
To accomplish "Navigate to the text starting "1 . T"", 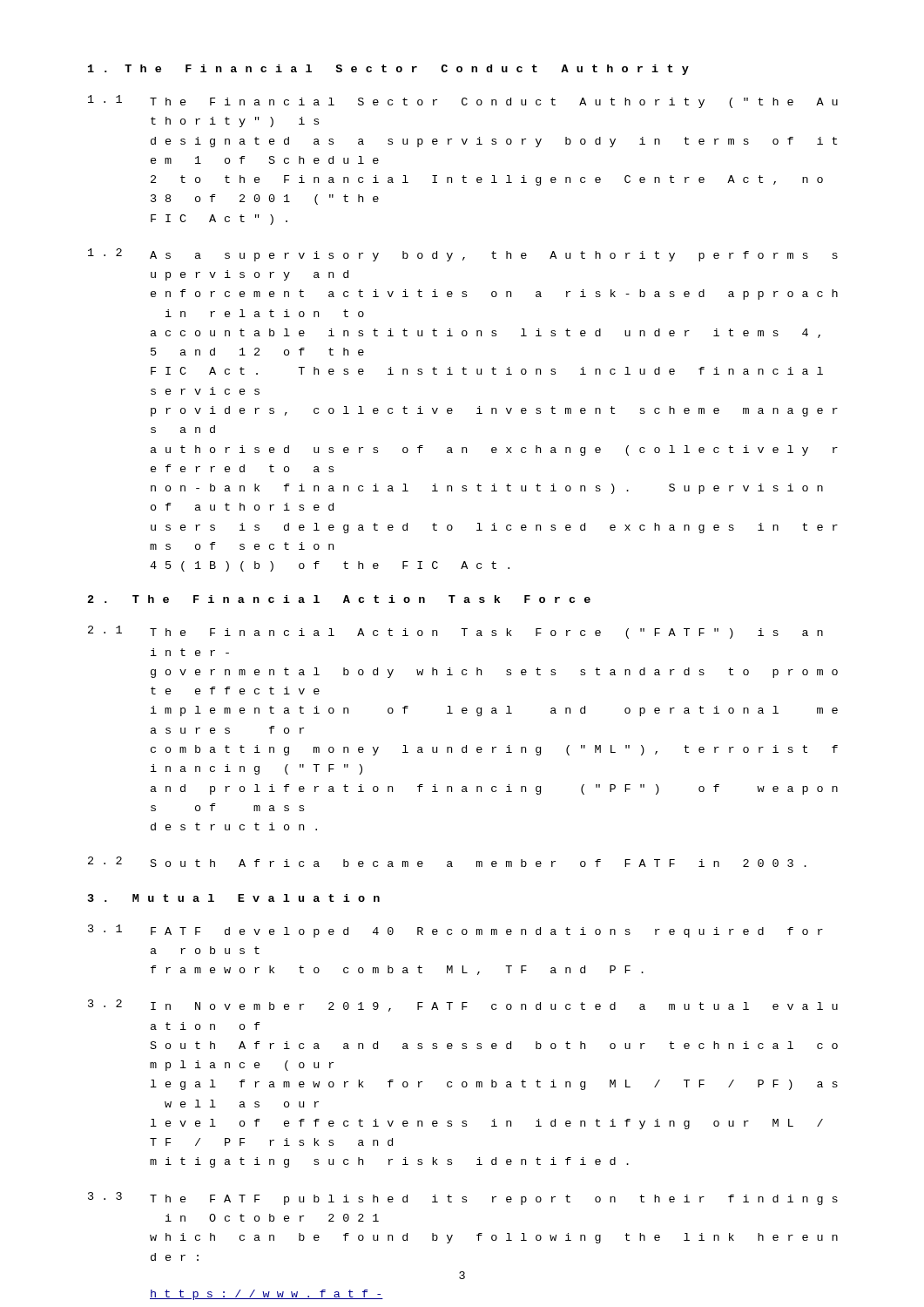I will [x=388, y=69].
